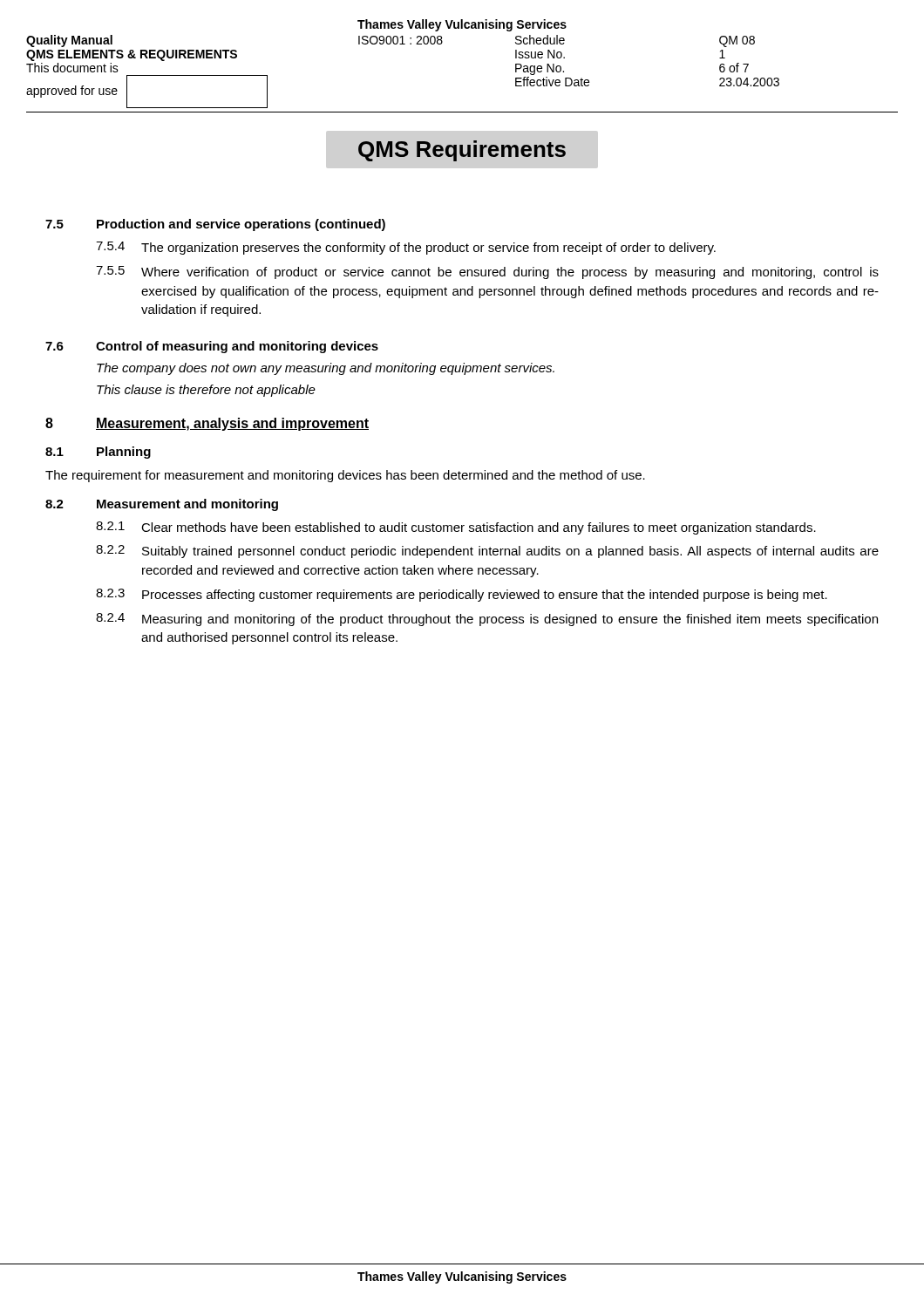Locate the text containing "This clause is therefore not applicable"

tap(206, 389)
